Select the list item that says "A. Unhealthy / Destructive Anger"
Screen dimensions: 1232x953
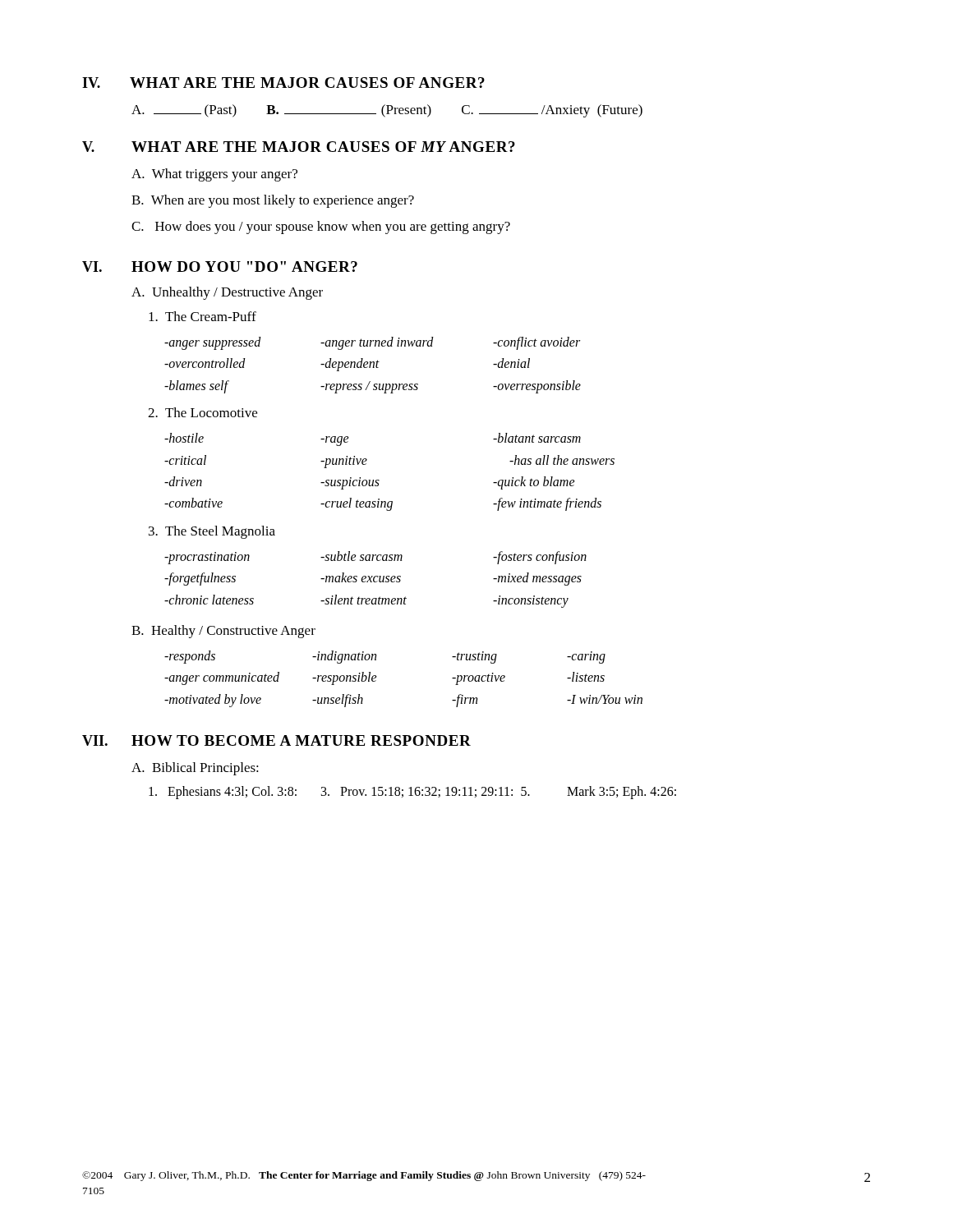tap(227, 292)
